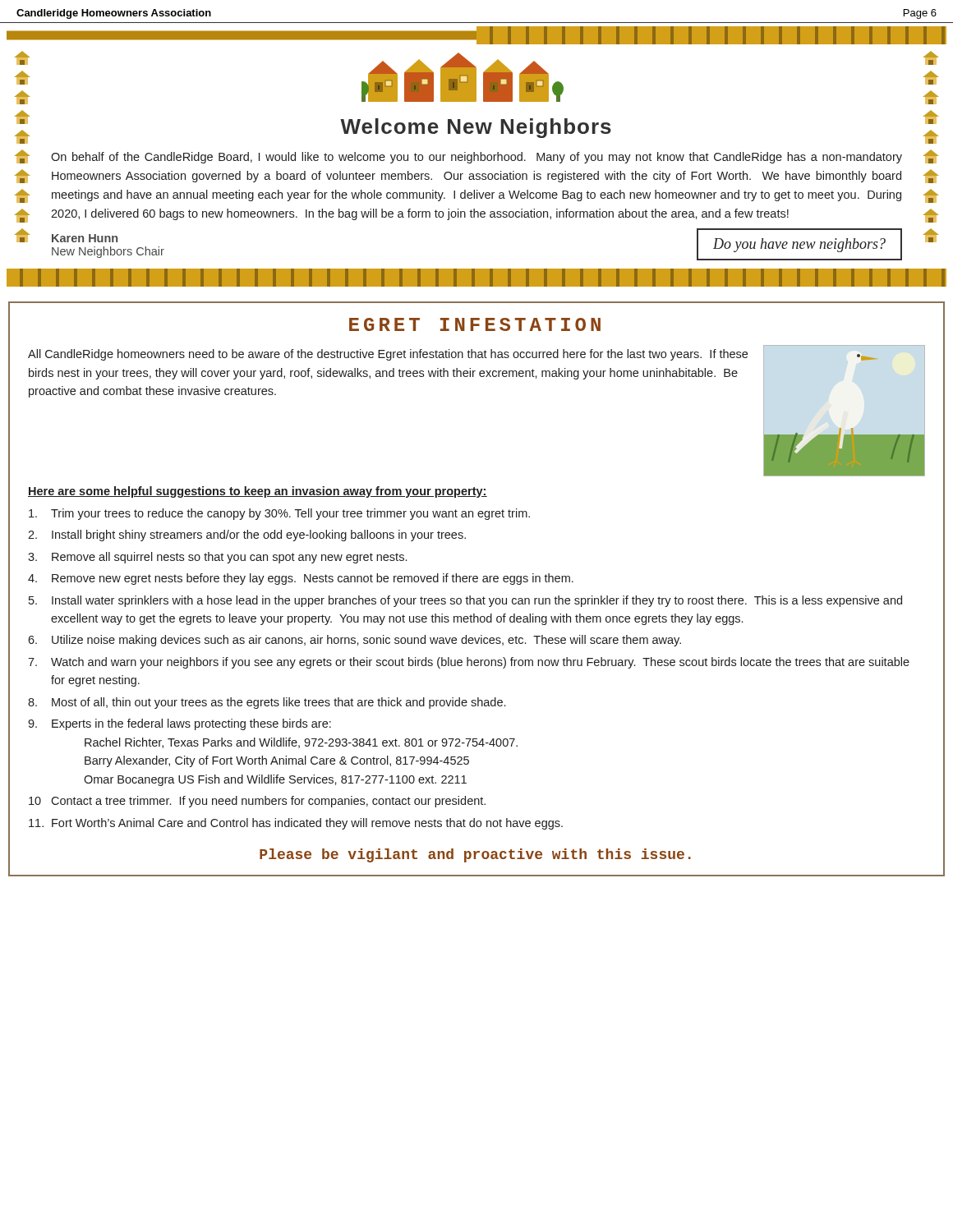953x1232 pixels.
Task: Click on the photo
Action: point(844,410)
